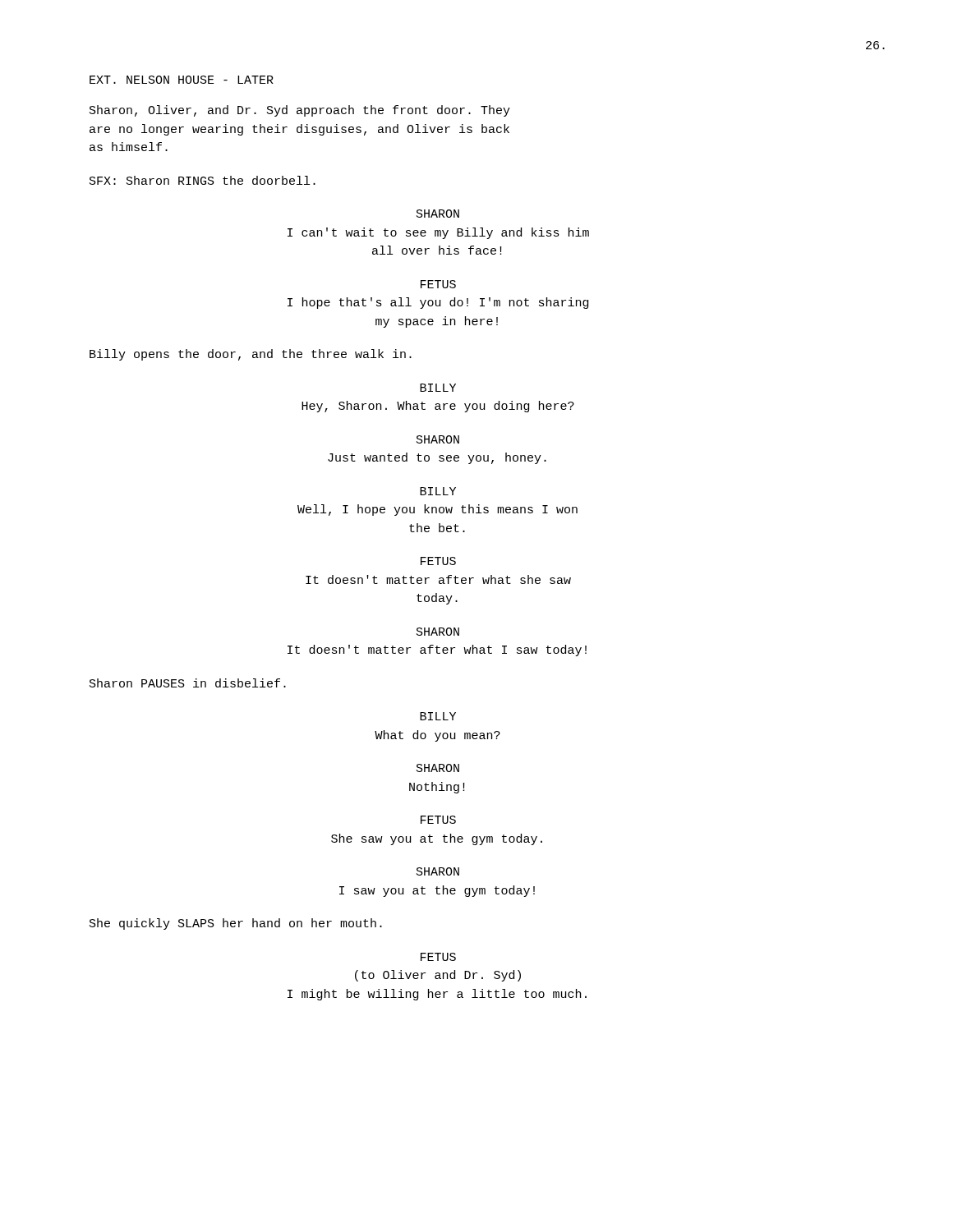Locate the element starting "Billy opens the door, and the three"

click(x=251, y=355)
